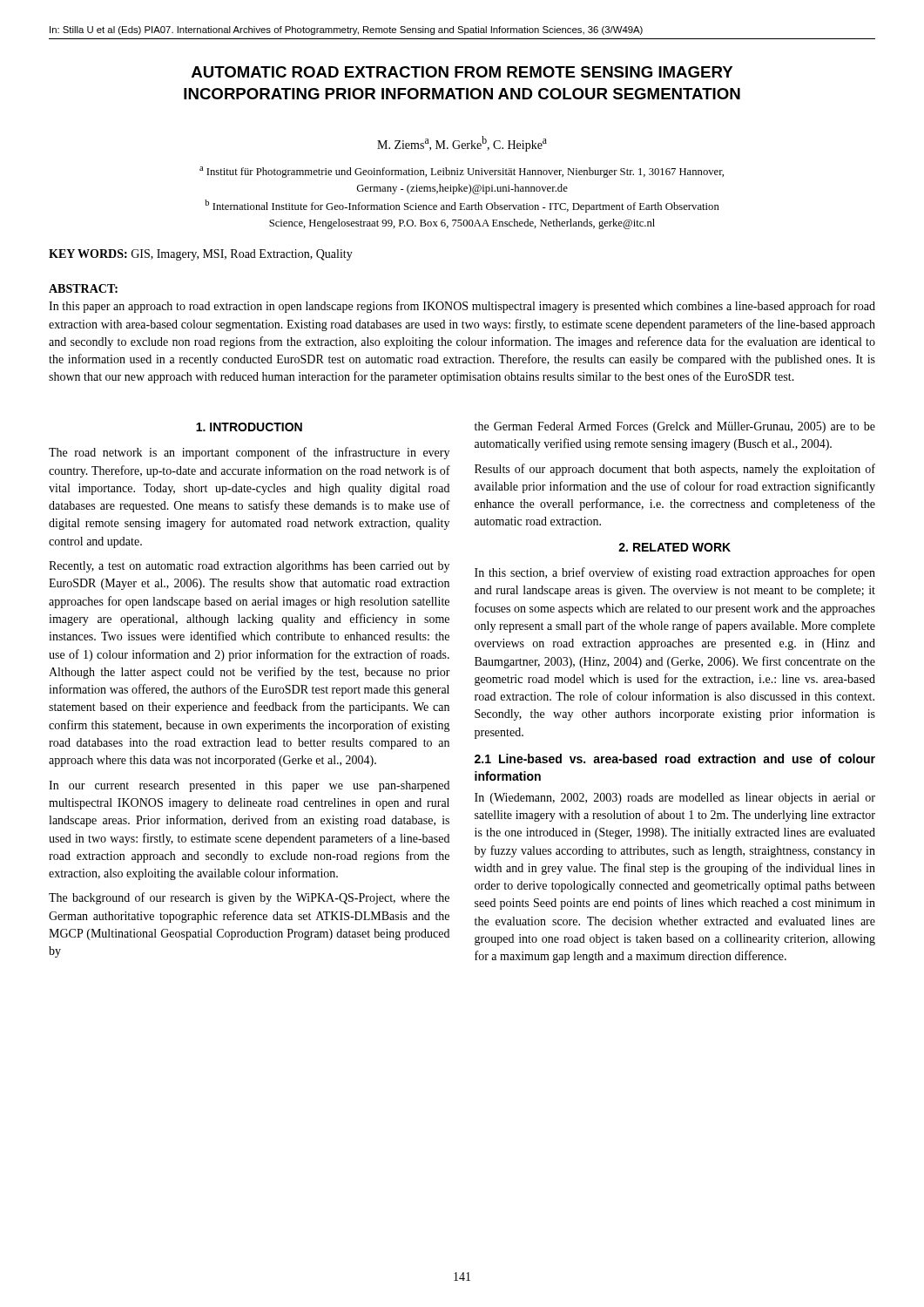The width and height of the screenshot is (924, 1307).
Task: Navigate to the block starting "2. RELATED WORK"
Action: 675,547
